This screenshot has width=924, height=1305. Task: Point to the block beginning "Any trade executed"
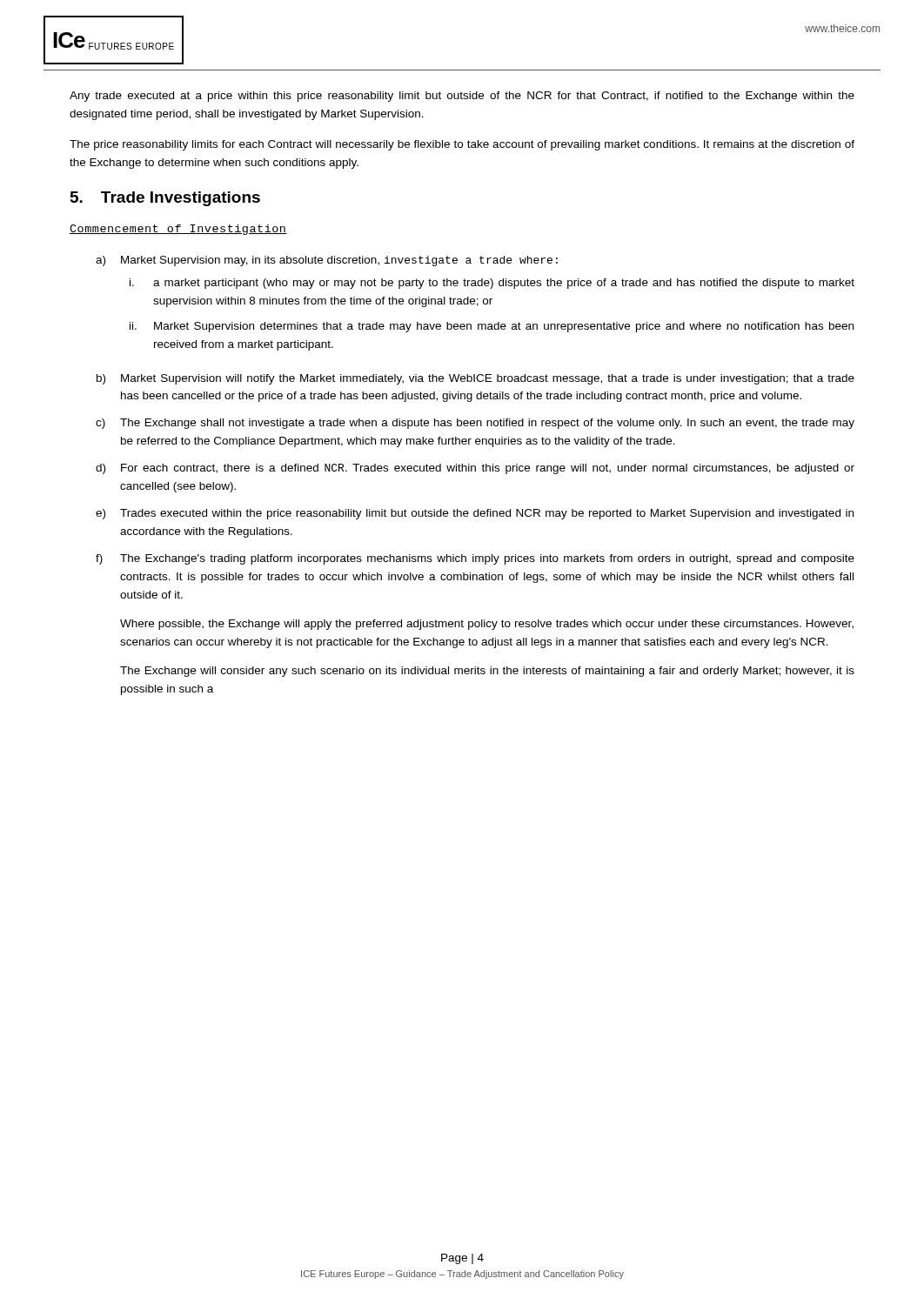click(462, 104)
